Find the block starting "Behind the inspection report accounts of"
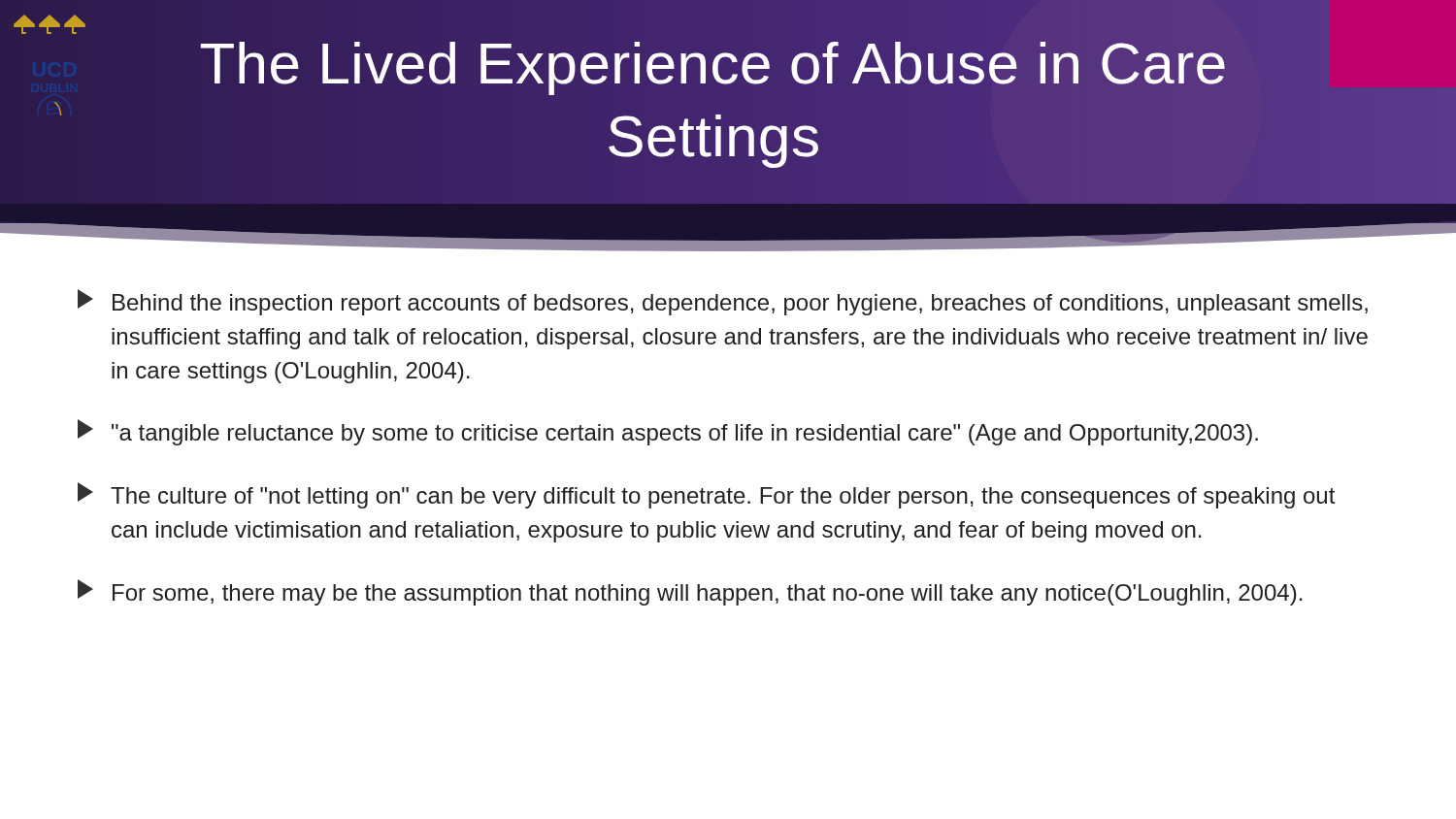 pyautogui.click(x=728, y=337)
